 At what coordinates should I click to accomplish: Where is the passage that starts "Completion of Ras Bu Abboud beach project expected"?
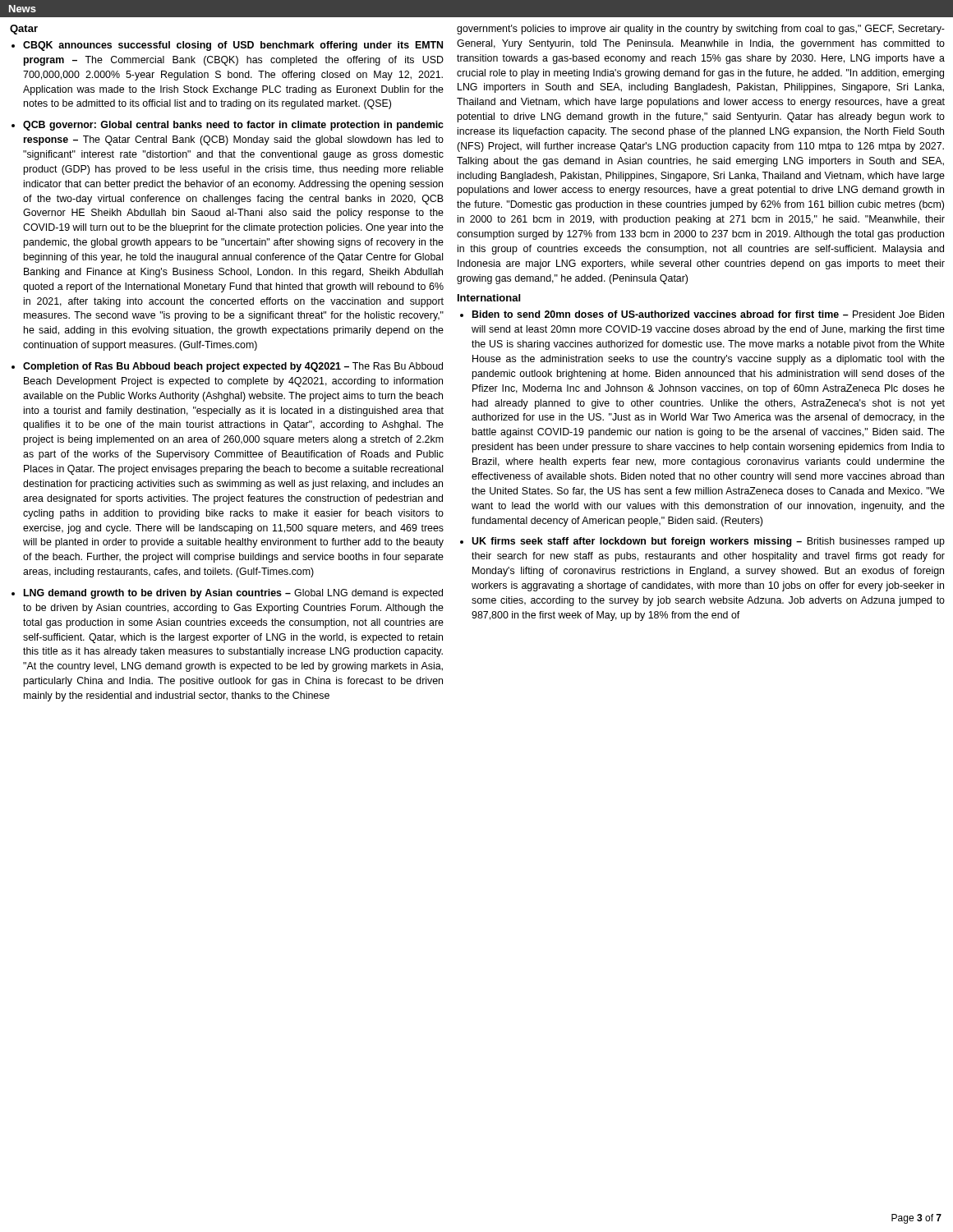click(233, 469)
